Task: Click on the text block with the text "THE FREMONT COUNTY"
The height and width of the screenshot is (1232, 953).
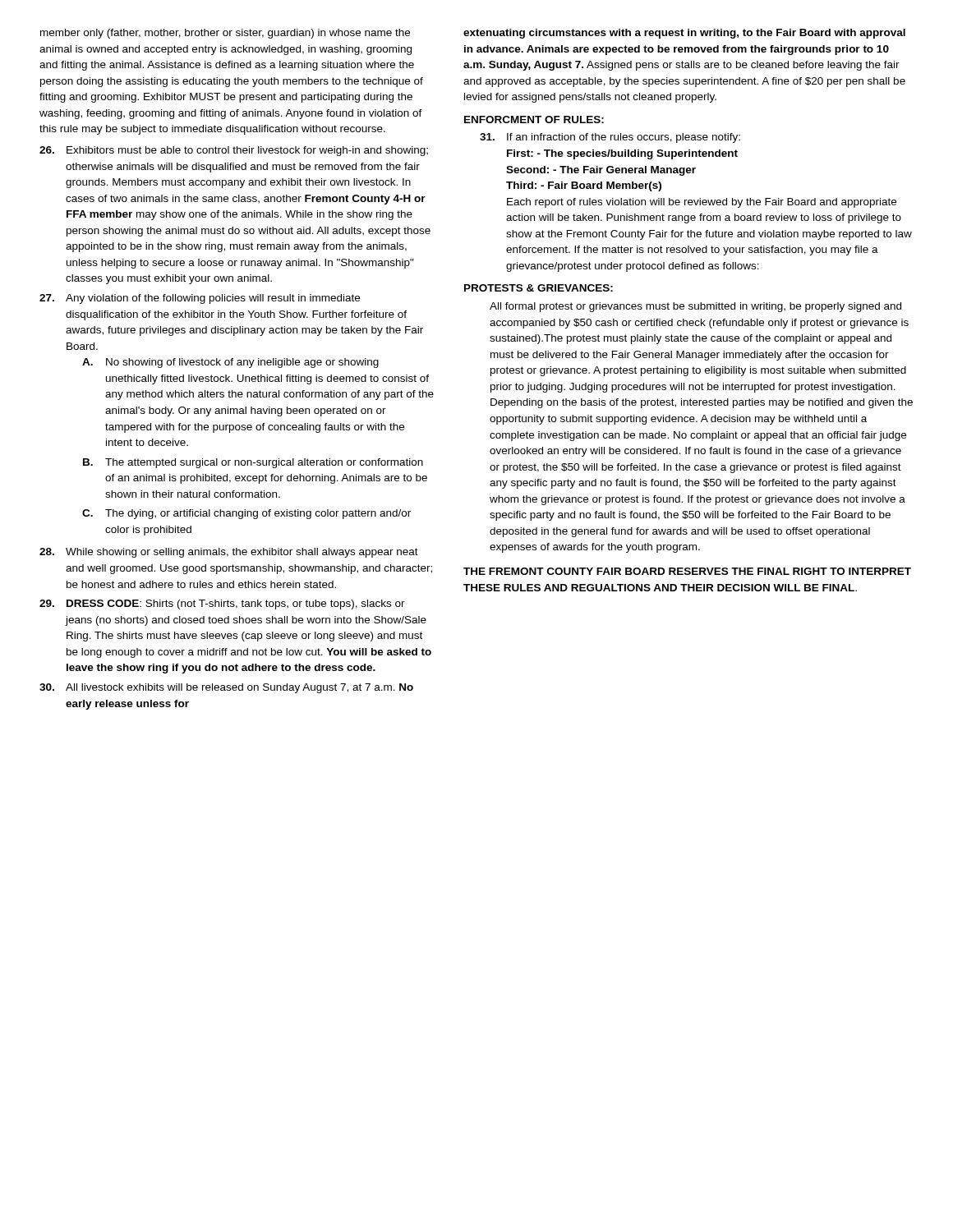Action: click(687, 579)
